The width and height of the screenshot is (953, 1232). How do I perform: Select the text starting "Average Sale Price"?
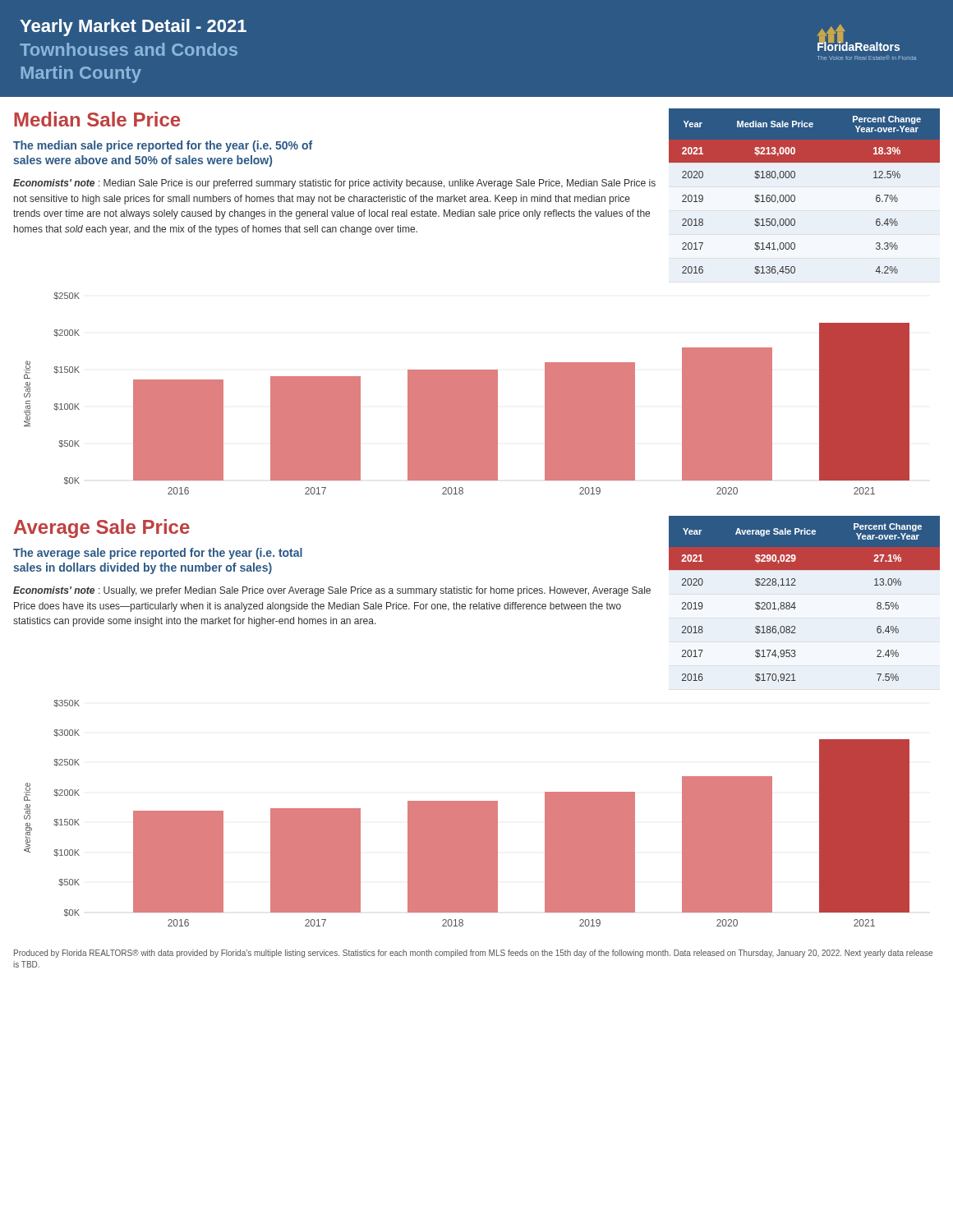click(x=102, y=527)
